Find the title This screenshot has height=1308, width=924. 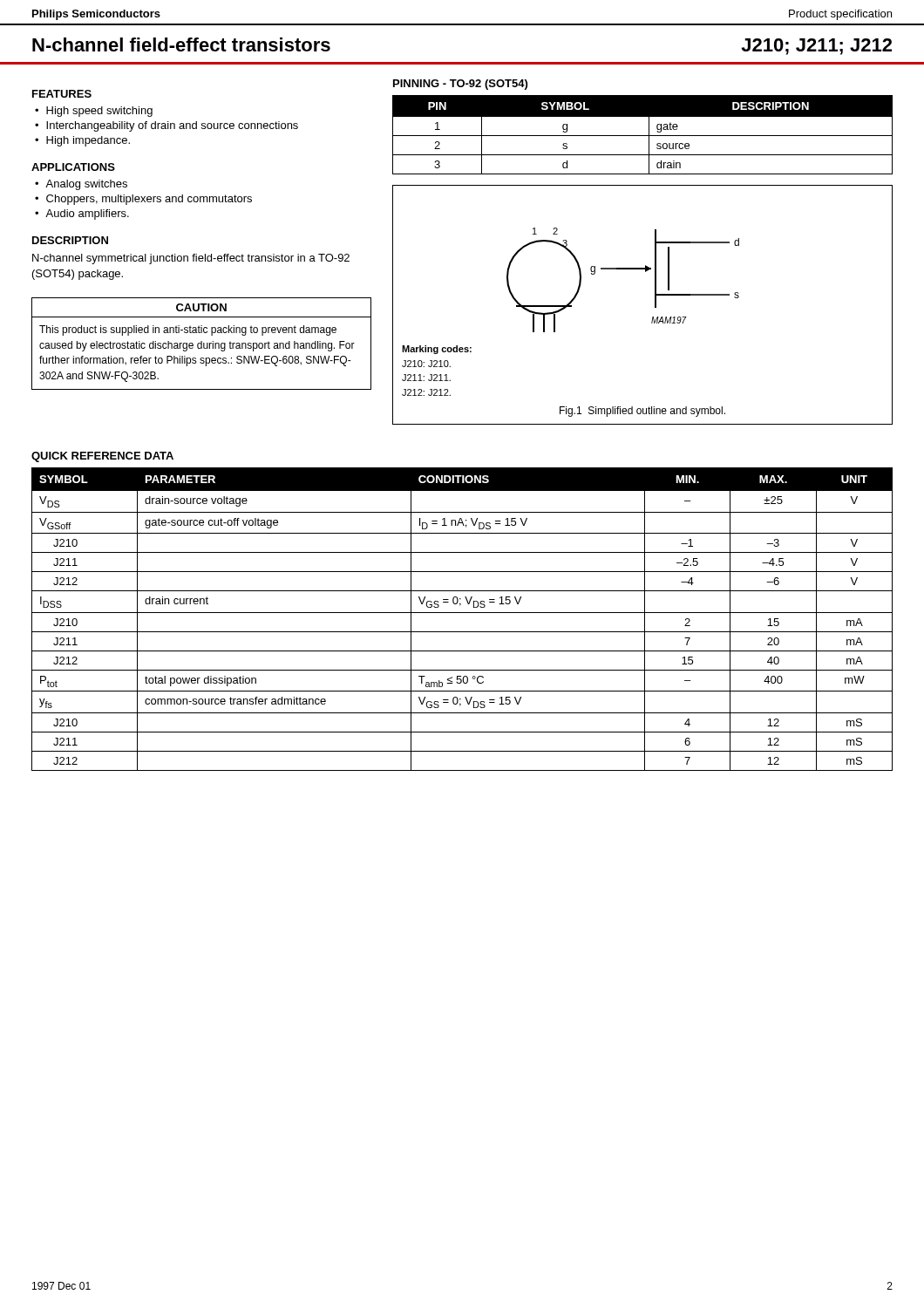pos(462,45)
